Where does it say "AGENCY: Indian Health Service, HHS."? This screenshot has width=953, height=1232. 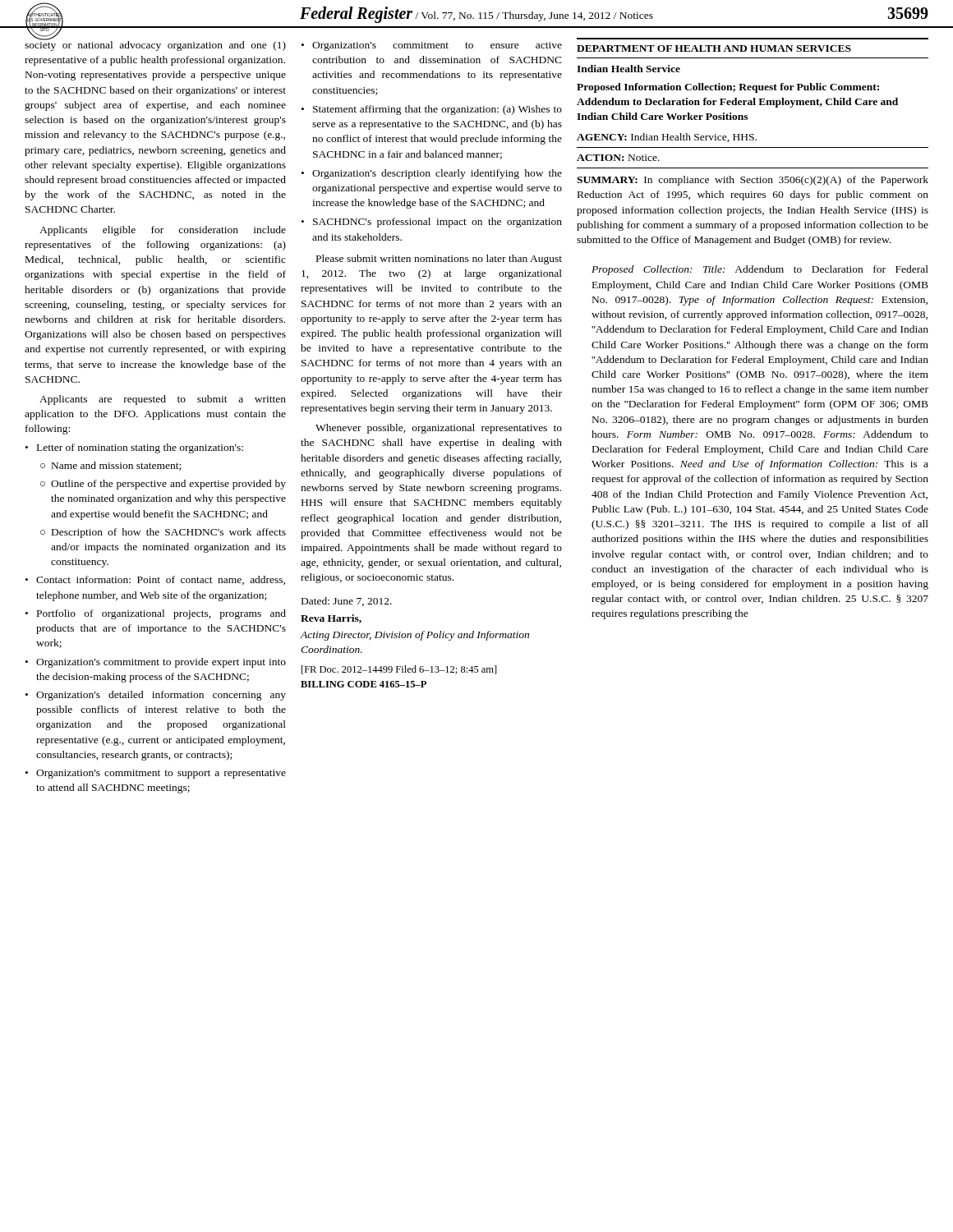coord(667,137)
